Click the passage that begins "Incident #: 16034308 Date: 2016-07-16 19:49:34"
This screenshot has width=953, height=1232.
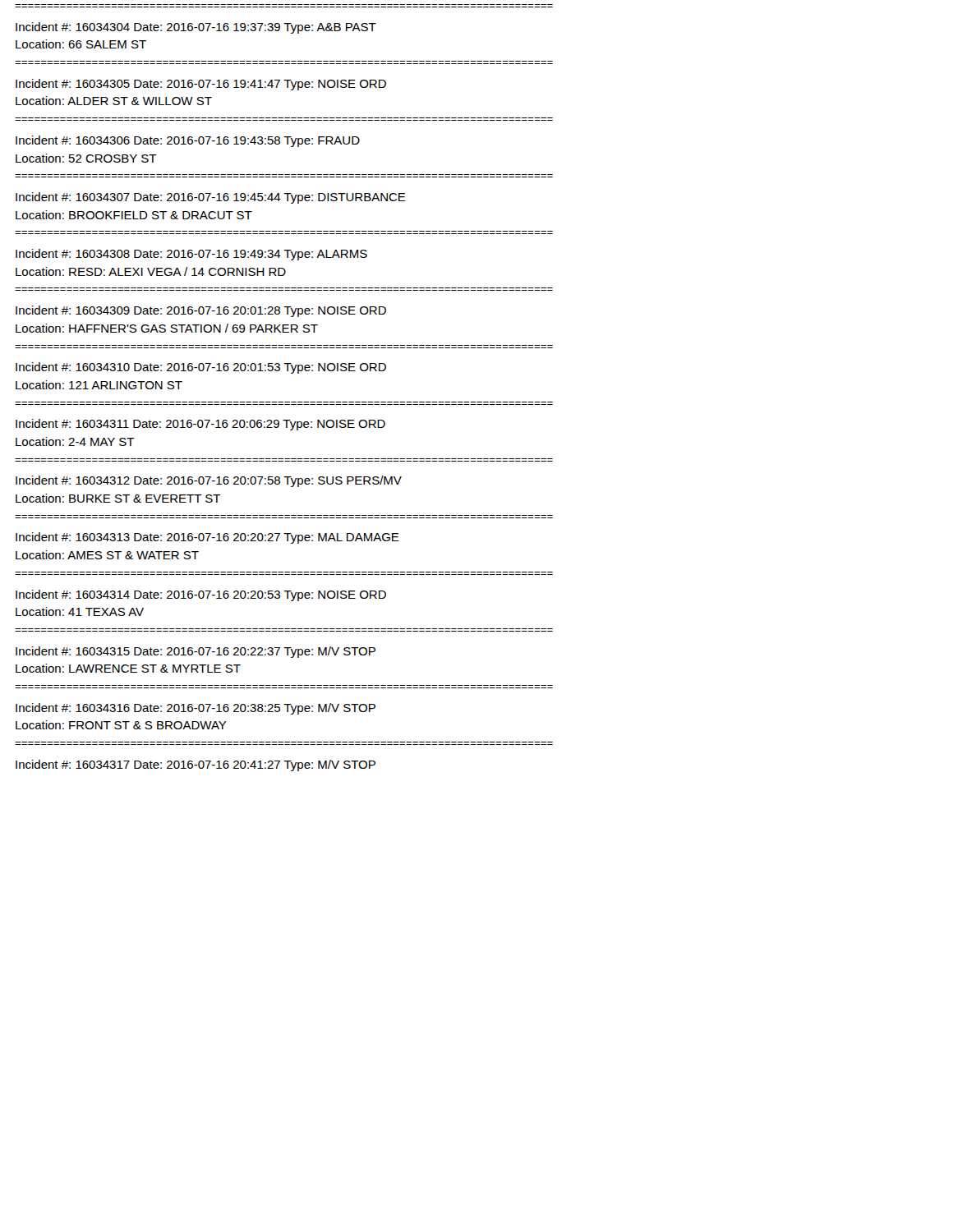point(191,255)
